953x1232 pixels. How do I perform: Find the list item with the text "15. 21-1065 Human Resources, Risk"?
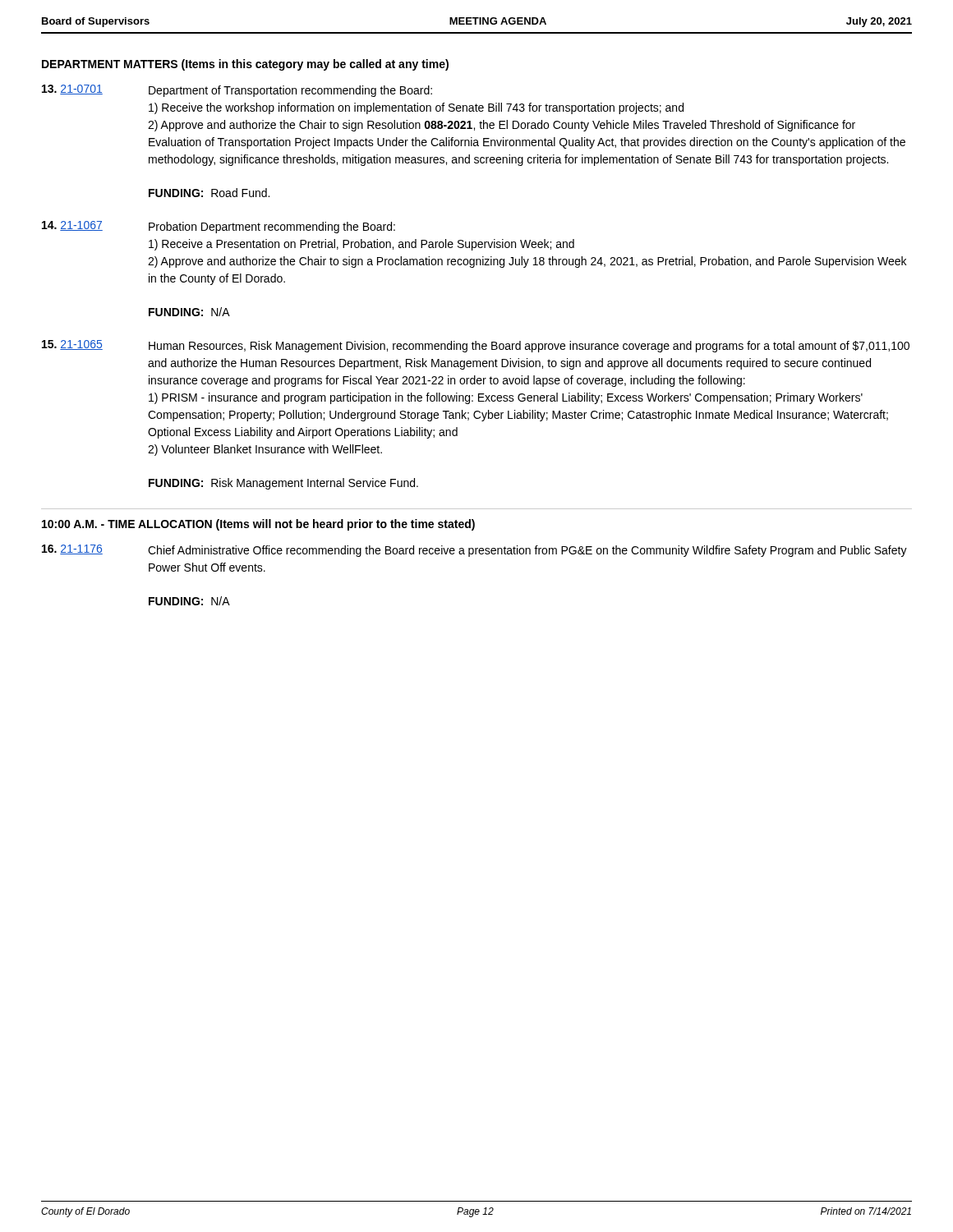click(476, 398)
